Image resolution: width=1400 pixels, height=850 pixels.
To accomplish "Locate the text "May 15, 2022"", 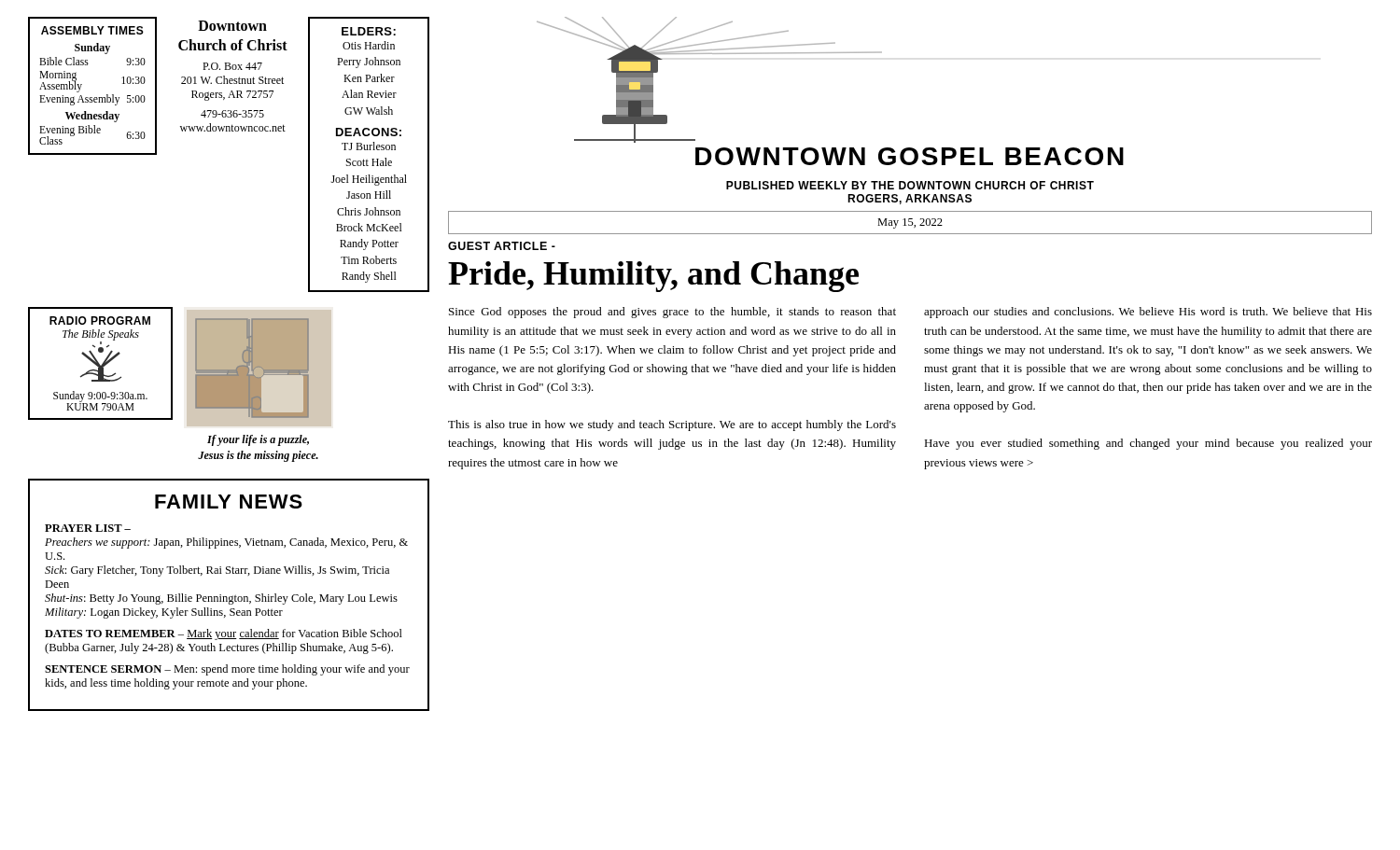I will coord(910,222).
